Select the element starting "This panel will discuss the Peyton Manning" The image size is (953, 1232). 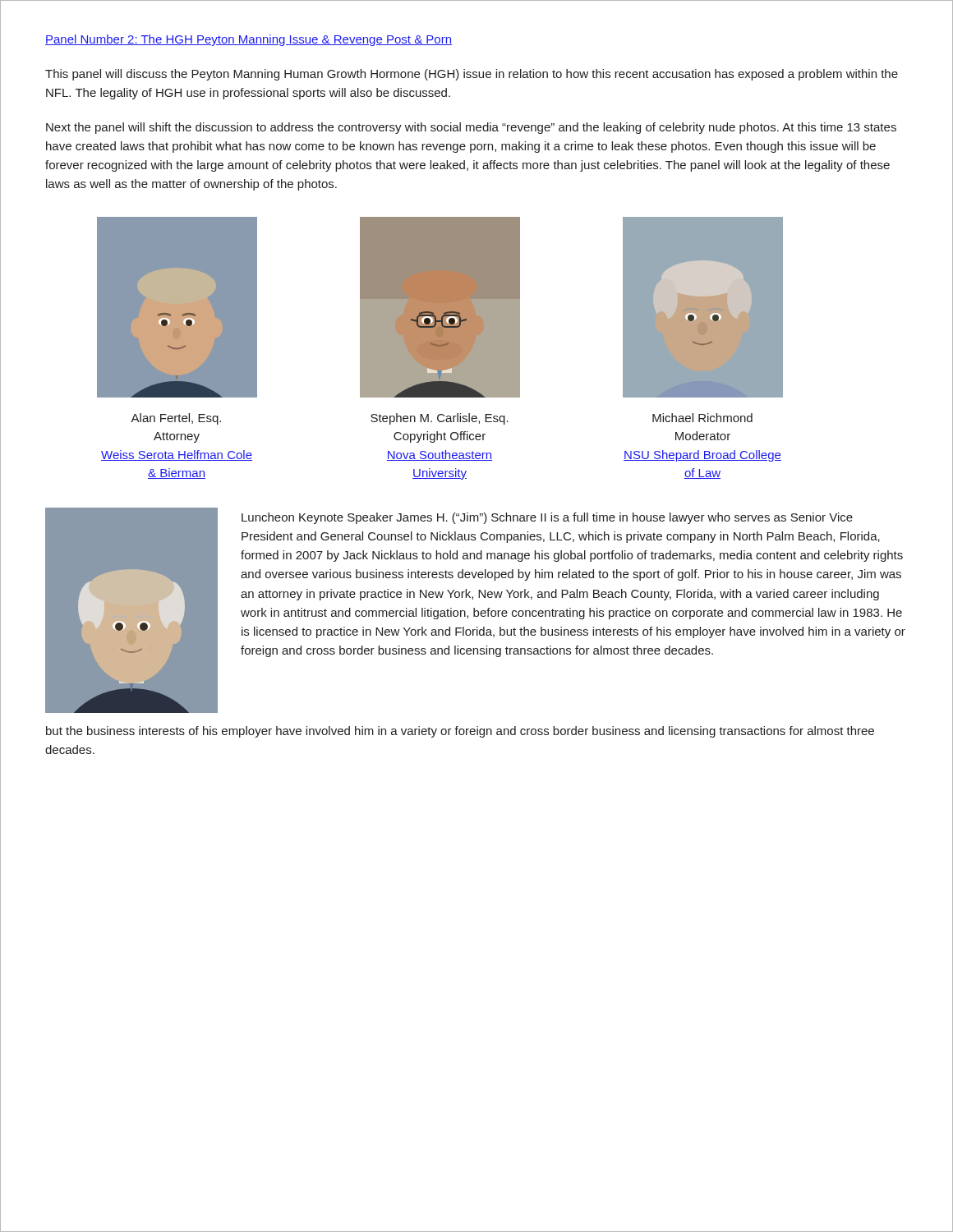coord(472,83)
